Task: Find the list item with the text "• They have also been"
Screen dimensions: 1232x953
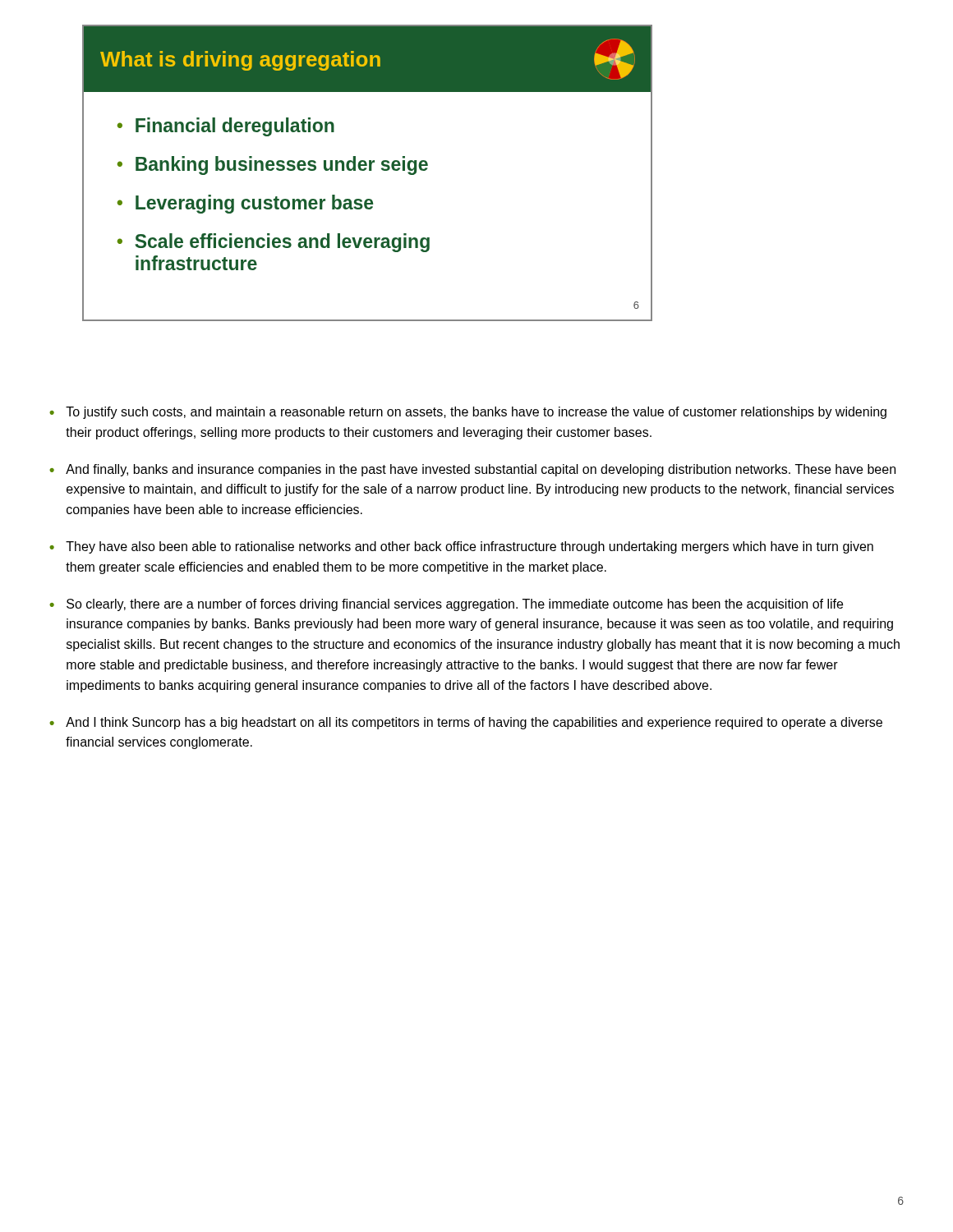Action: pyautogui.click(x=476, y=558)
